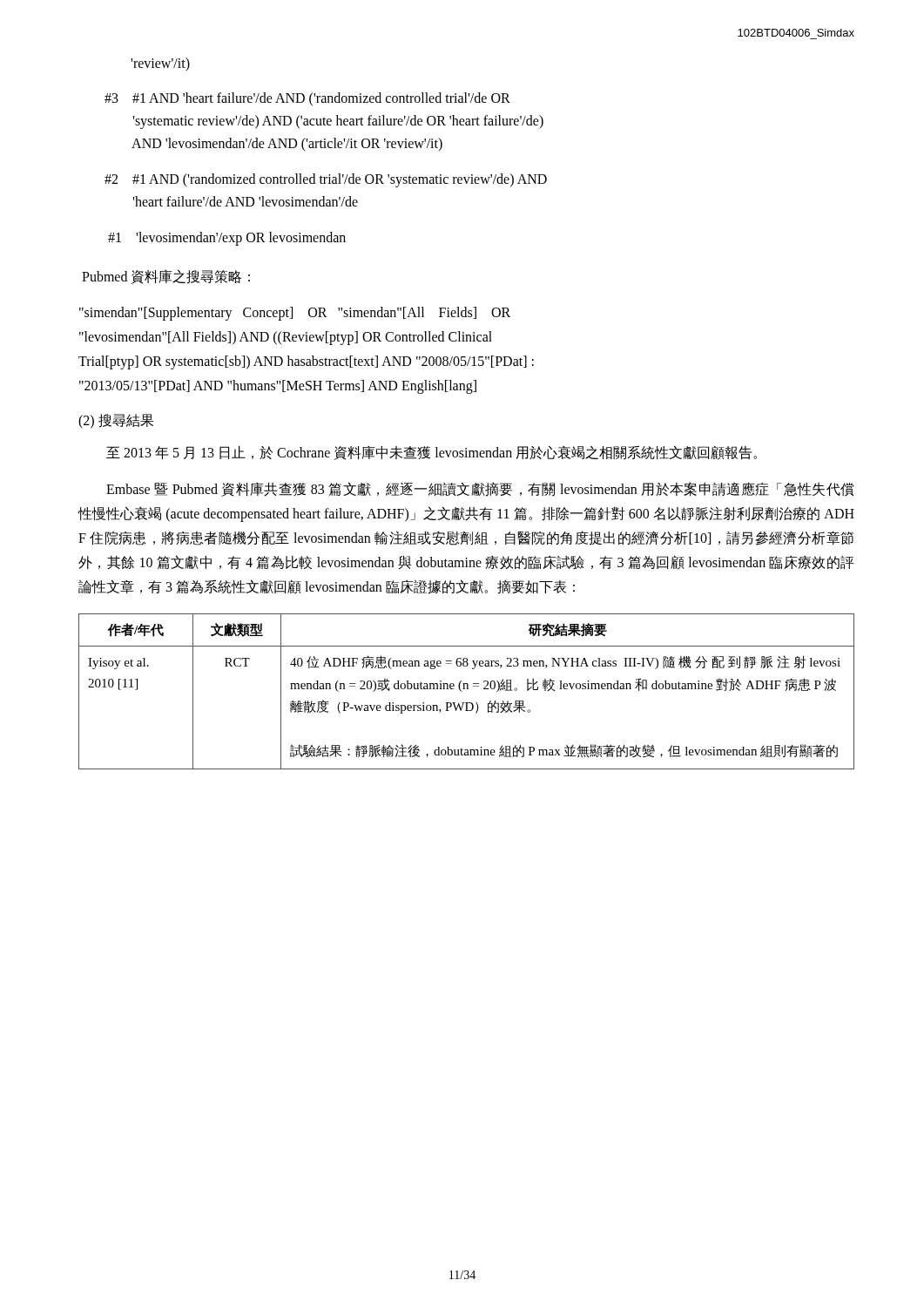The height and width of the screenshot is (1307, 924).
Task: Find the block starting "至 2013 年 5 月 13 日止，於"
Action: point(436,453)
